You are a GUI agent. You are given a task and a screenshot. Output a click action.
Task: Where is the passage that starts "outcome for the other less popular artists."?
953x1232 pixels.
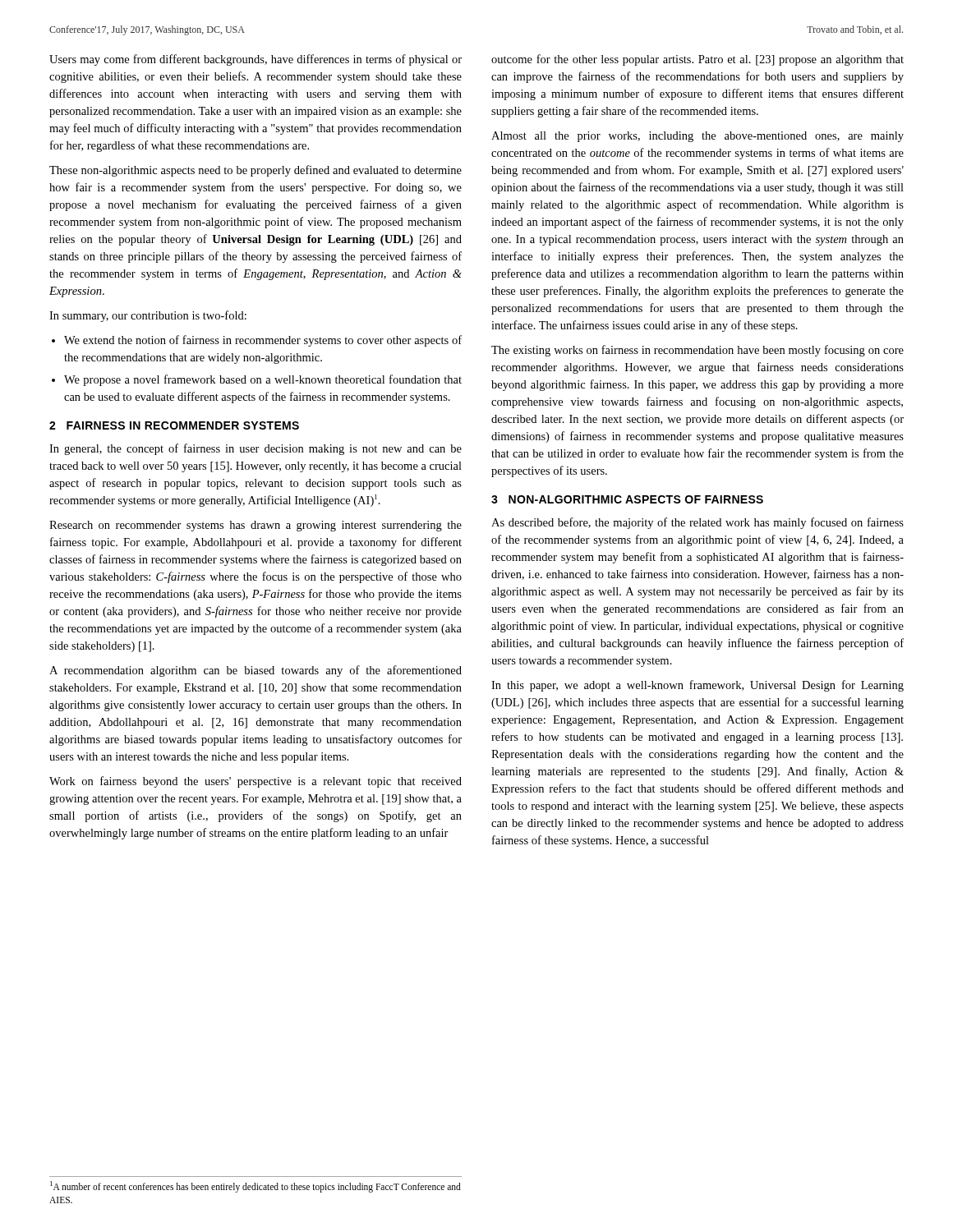click(698, 85)
